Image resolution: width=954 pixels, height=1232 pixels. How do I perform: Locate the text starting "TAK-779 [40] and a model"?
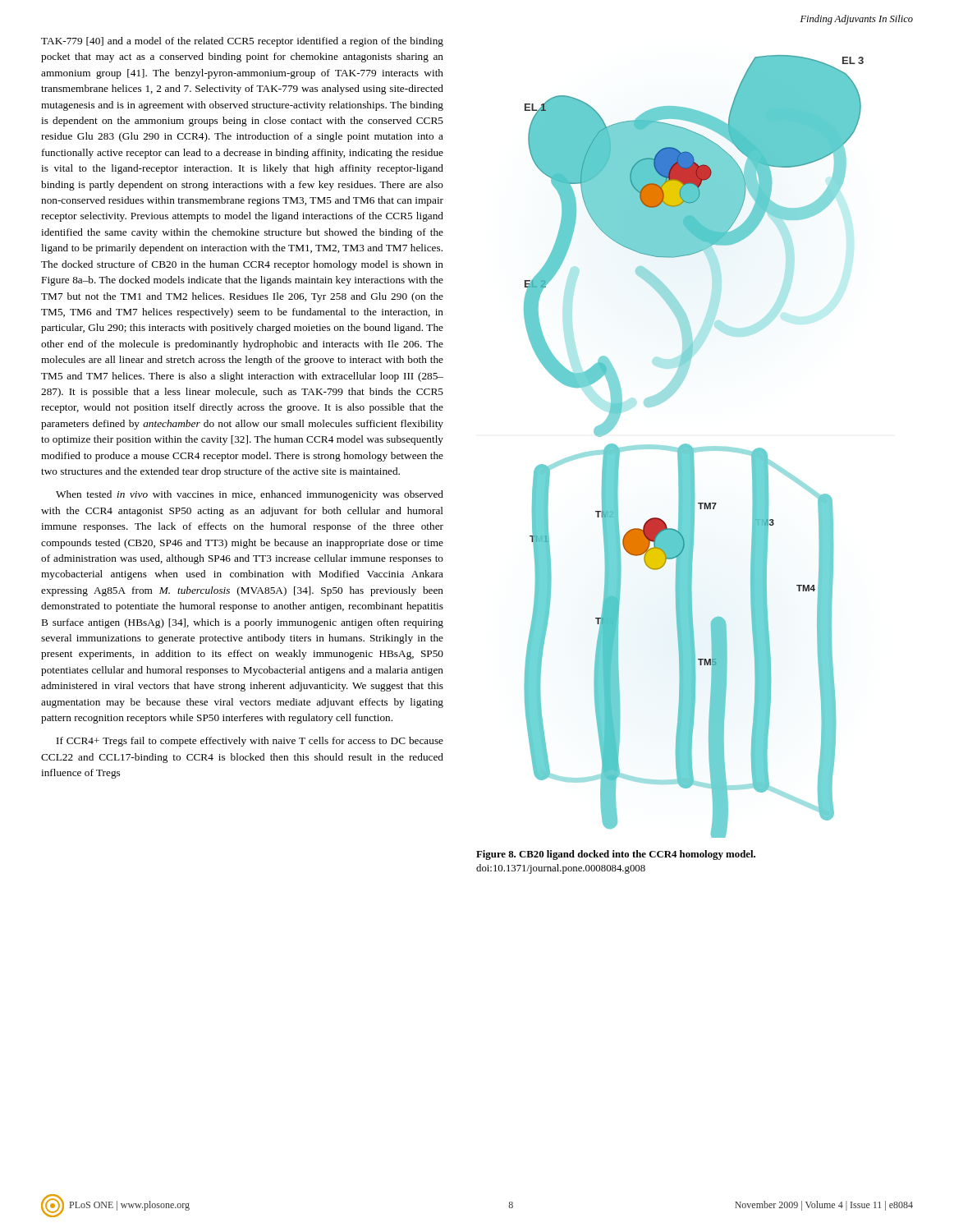(242, 407)
